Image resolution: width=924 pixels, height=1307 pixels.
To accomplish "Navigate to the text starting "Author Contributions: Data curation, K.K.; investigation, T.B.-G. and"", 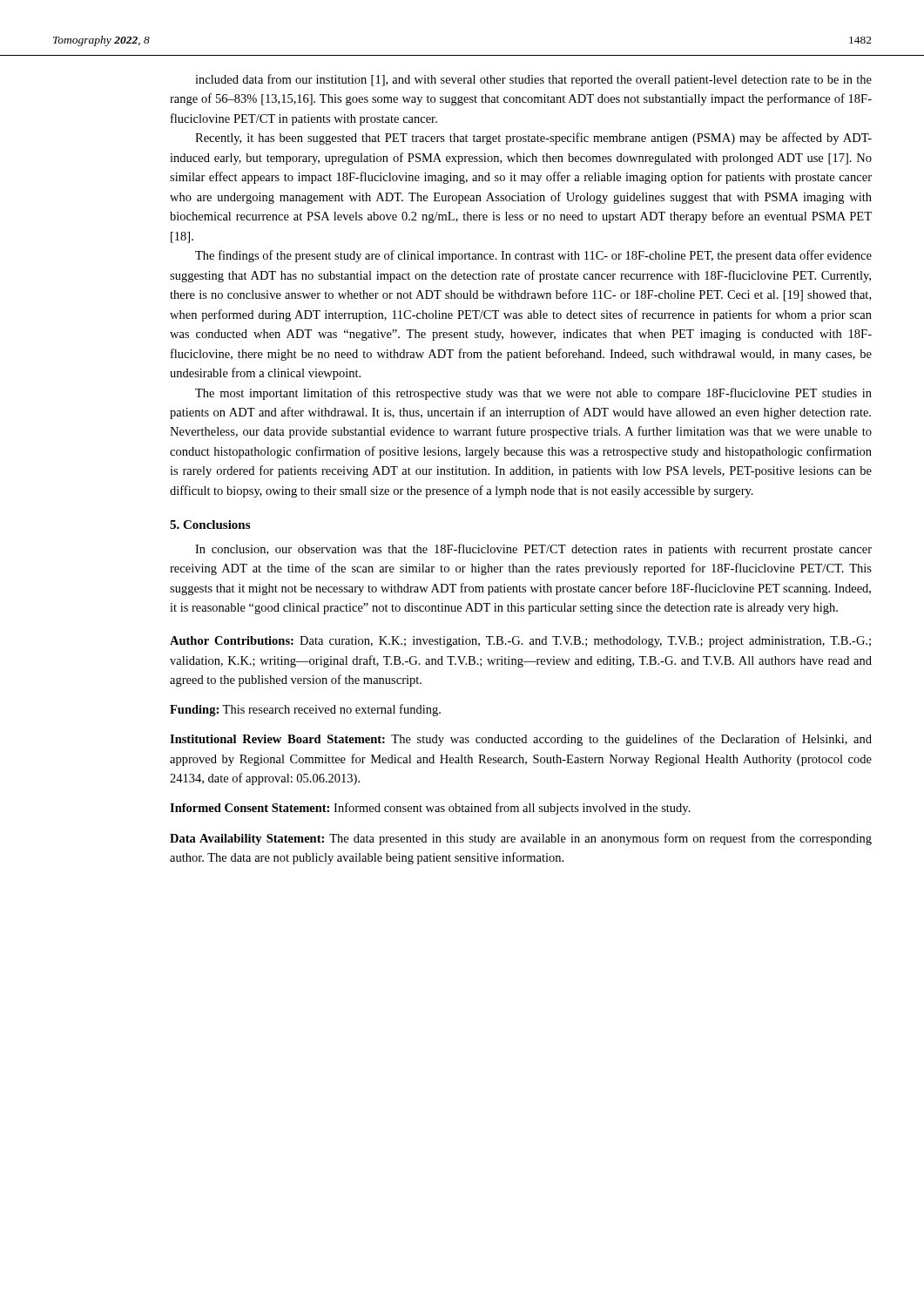I will tap(521, 661).
